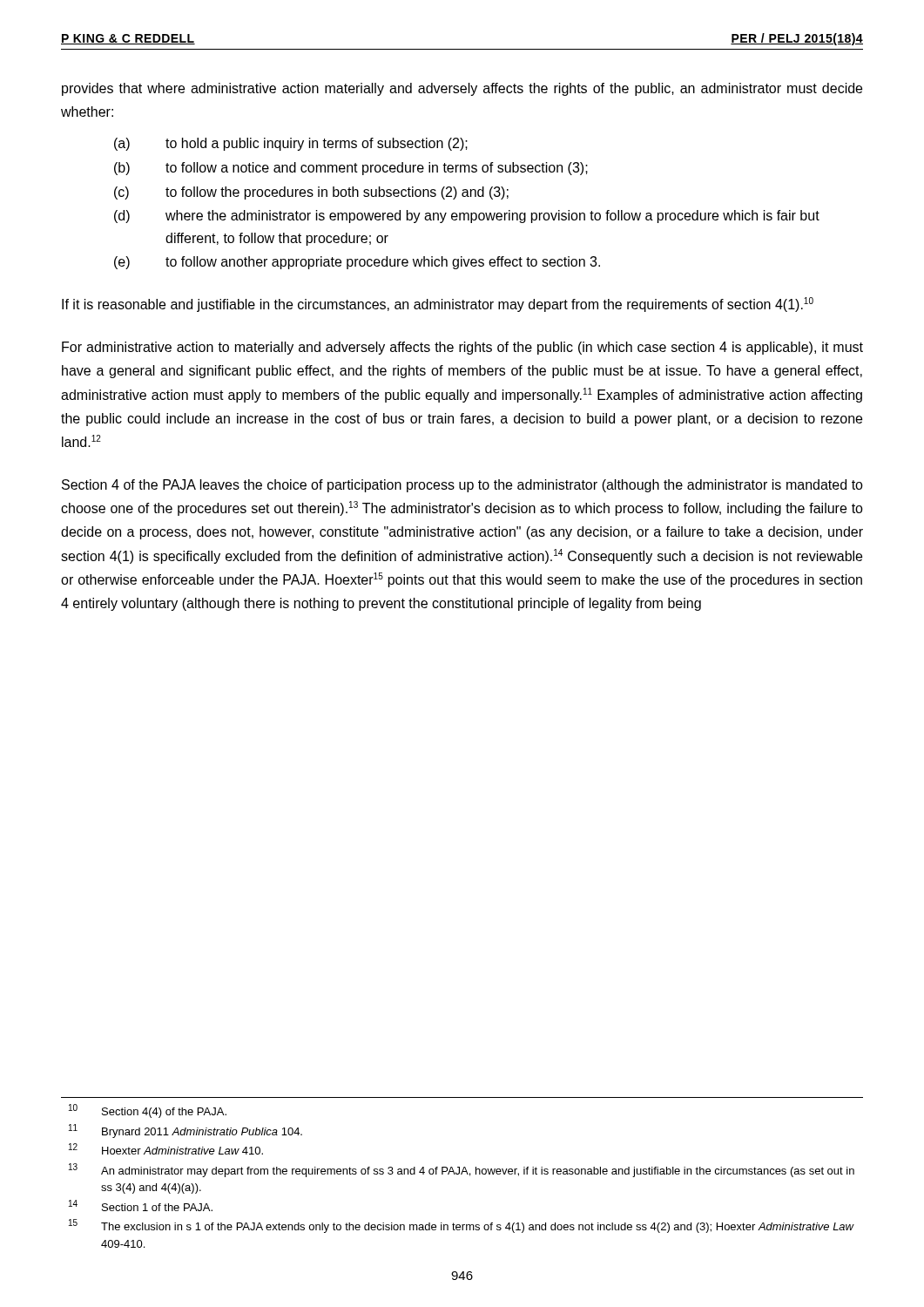Locate the block starting "14 Section 1 of the PAJA."
This screenshot has width=924, height=1307.
pos(141,1205)
